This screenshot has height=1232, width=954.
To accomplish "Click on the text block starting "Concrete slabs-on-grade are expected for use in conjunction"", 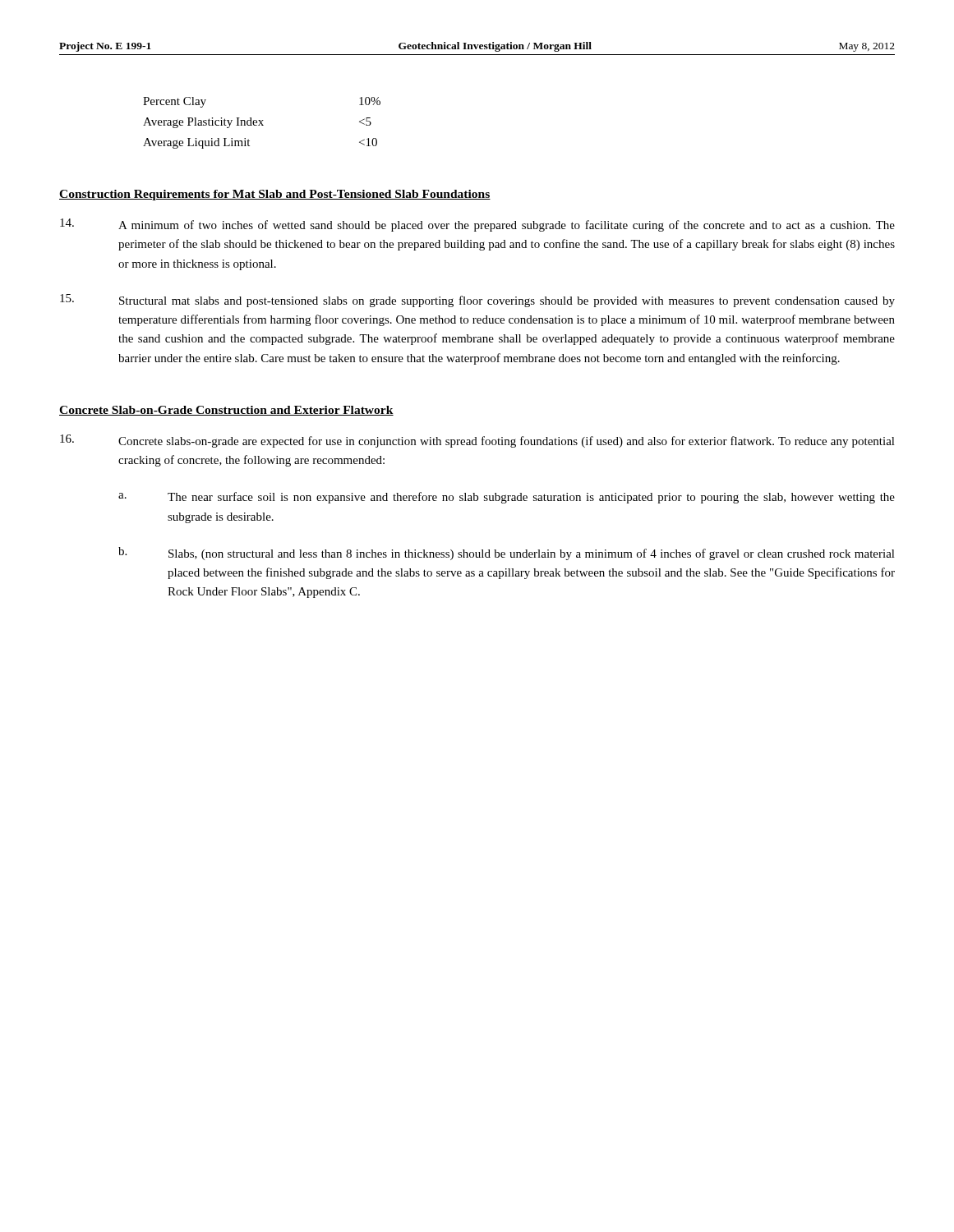I will (477, 451).
